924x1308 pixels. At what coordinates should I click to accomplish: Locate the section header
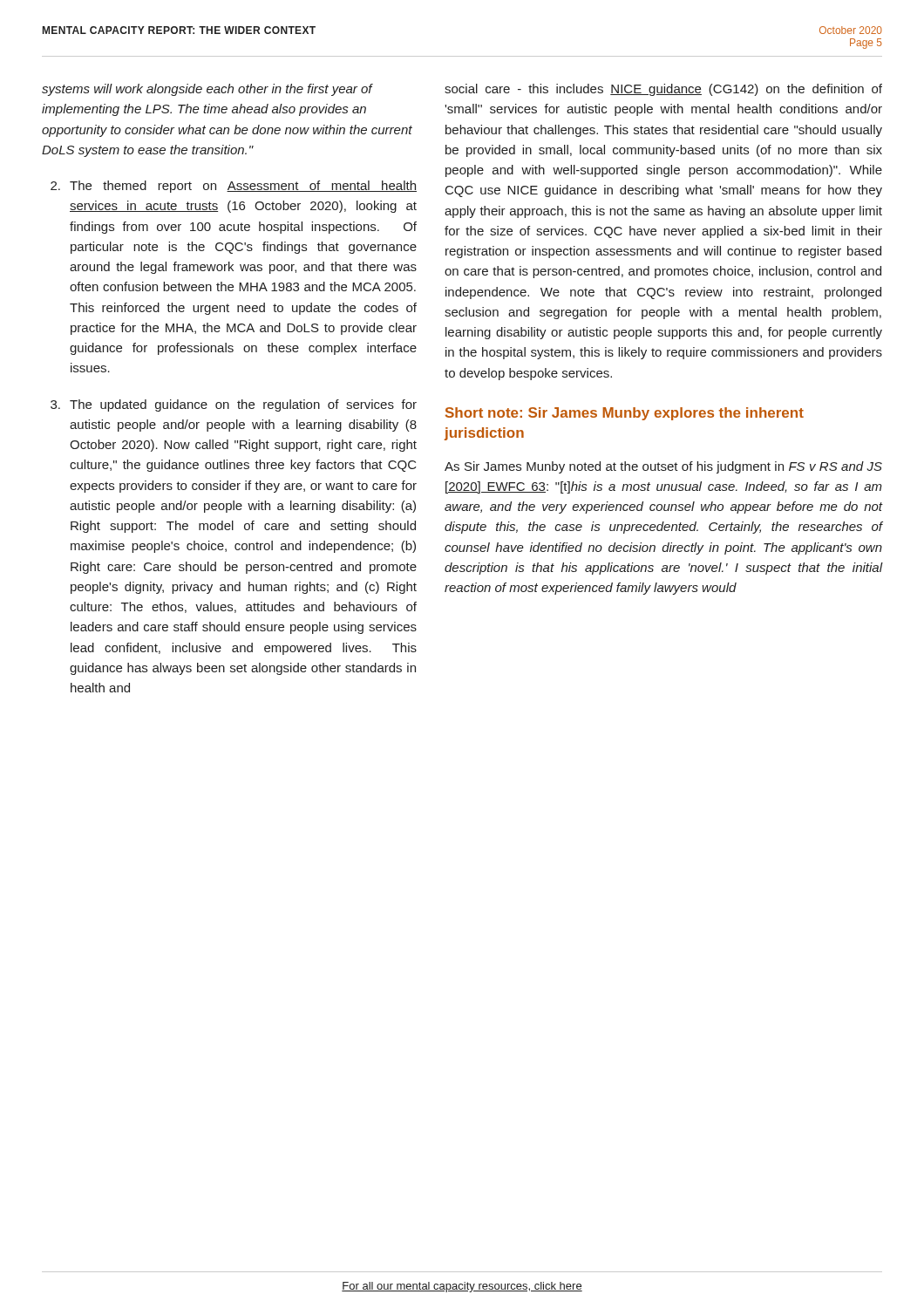[x=624, y=423]
